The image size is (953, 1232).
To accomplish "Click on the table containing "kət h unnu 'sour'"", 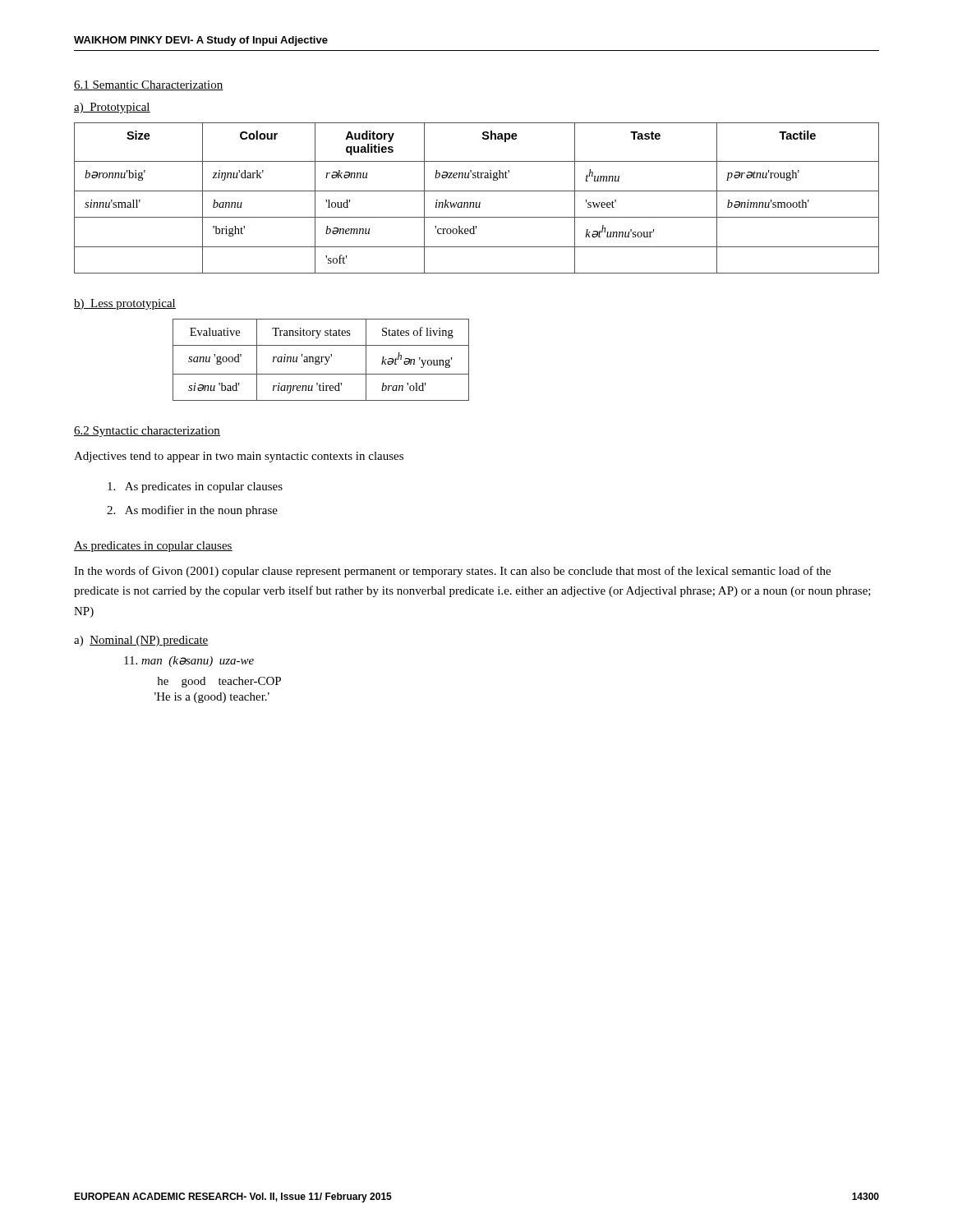I will tap(476, 198).
